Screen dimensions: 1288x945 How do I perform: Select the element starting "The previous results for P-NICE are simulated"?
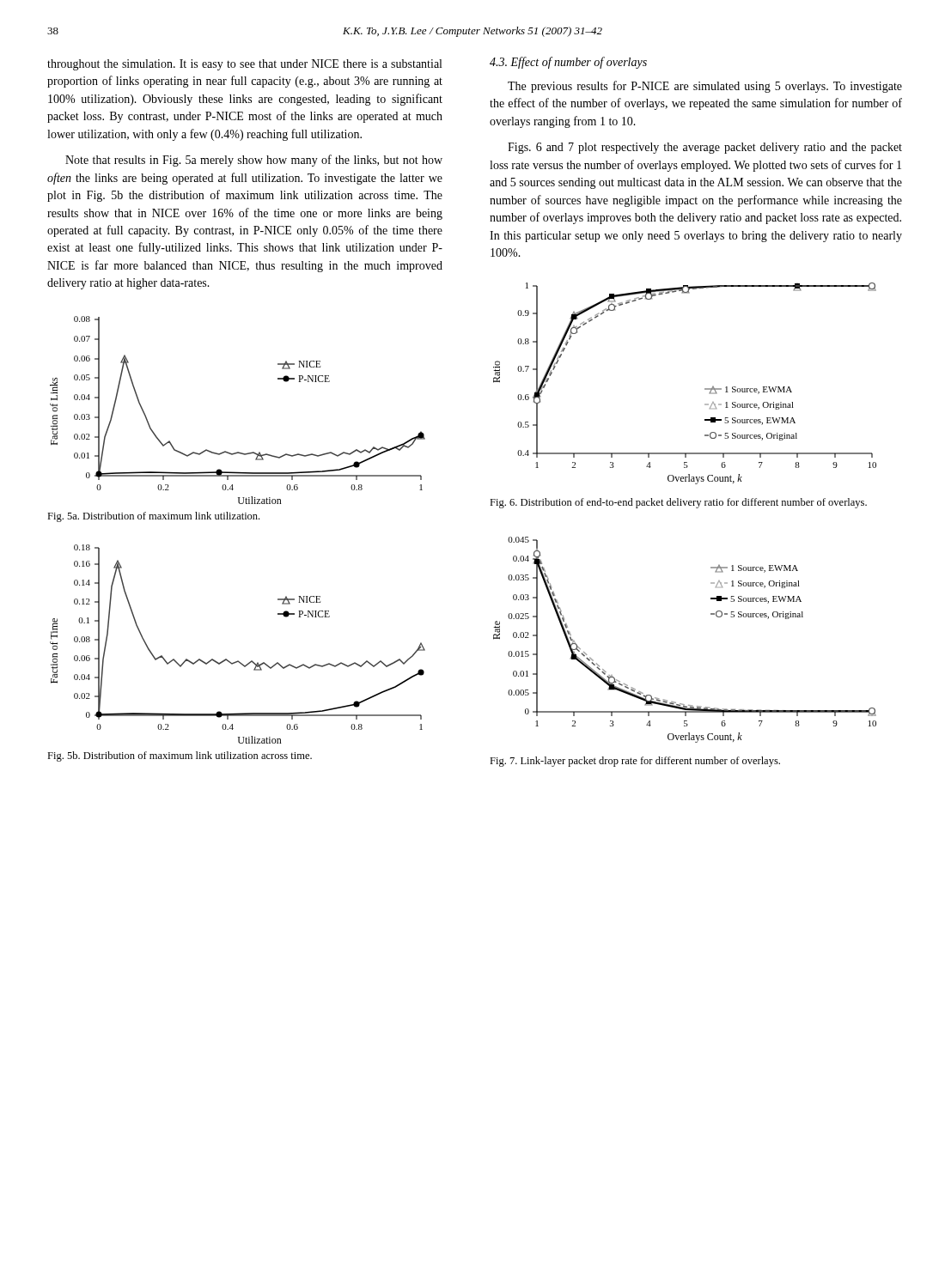pos(696,104)
